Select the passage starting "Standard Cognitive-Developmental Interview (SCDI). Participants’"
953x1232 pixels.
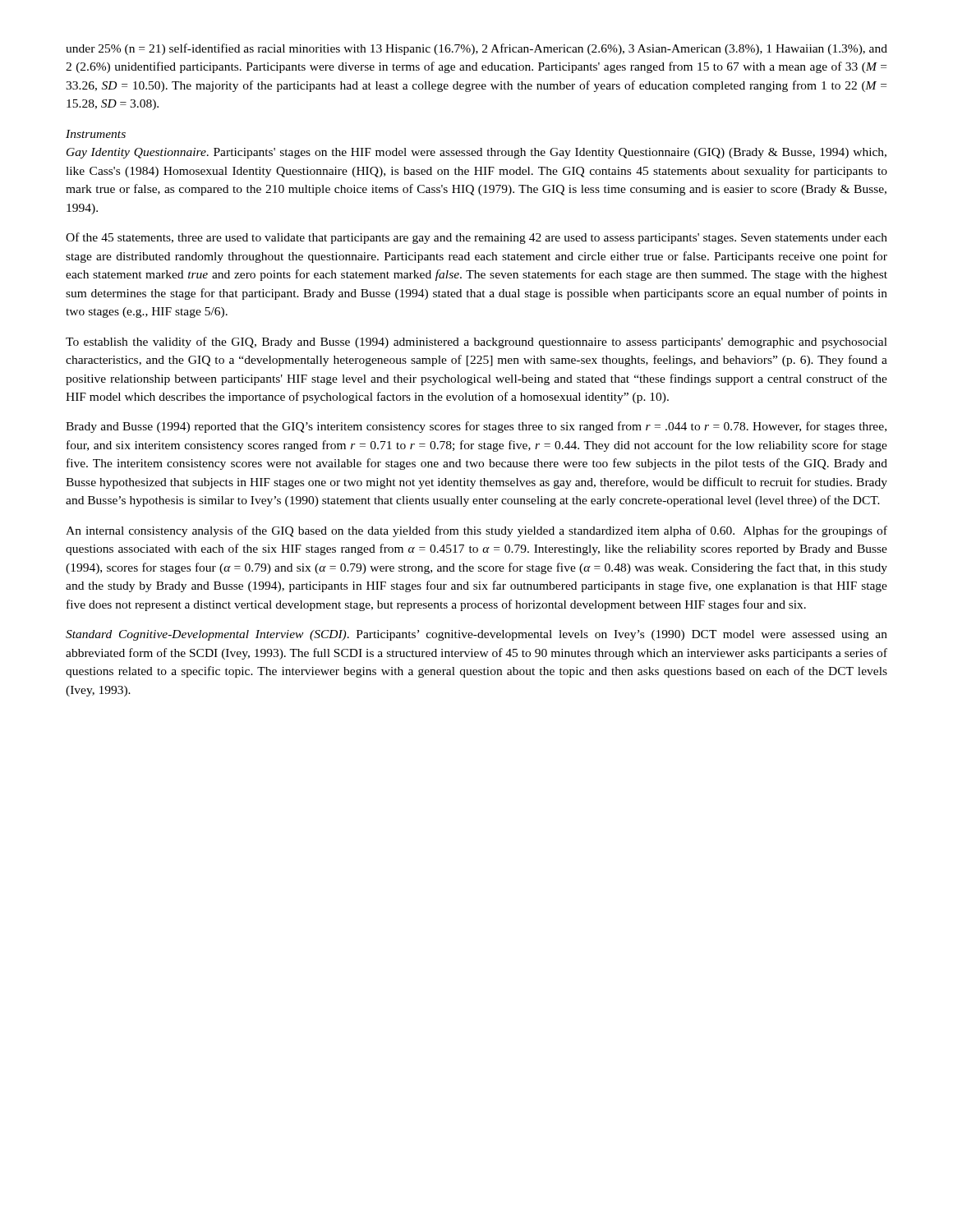(476, 661)
